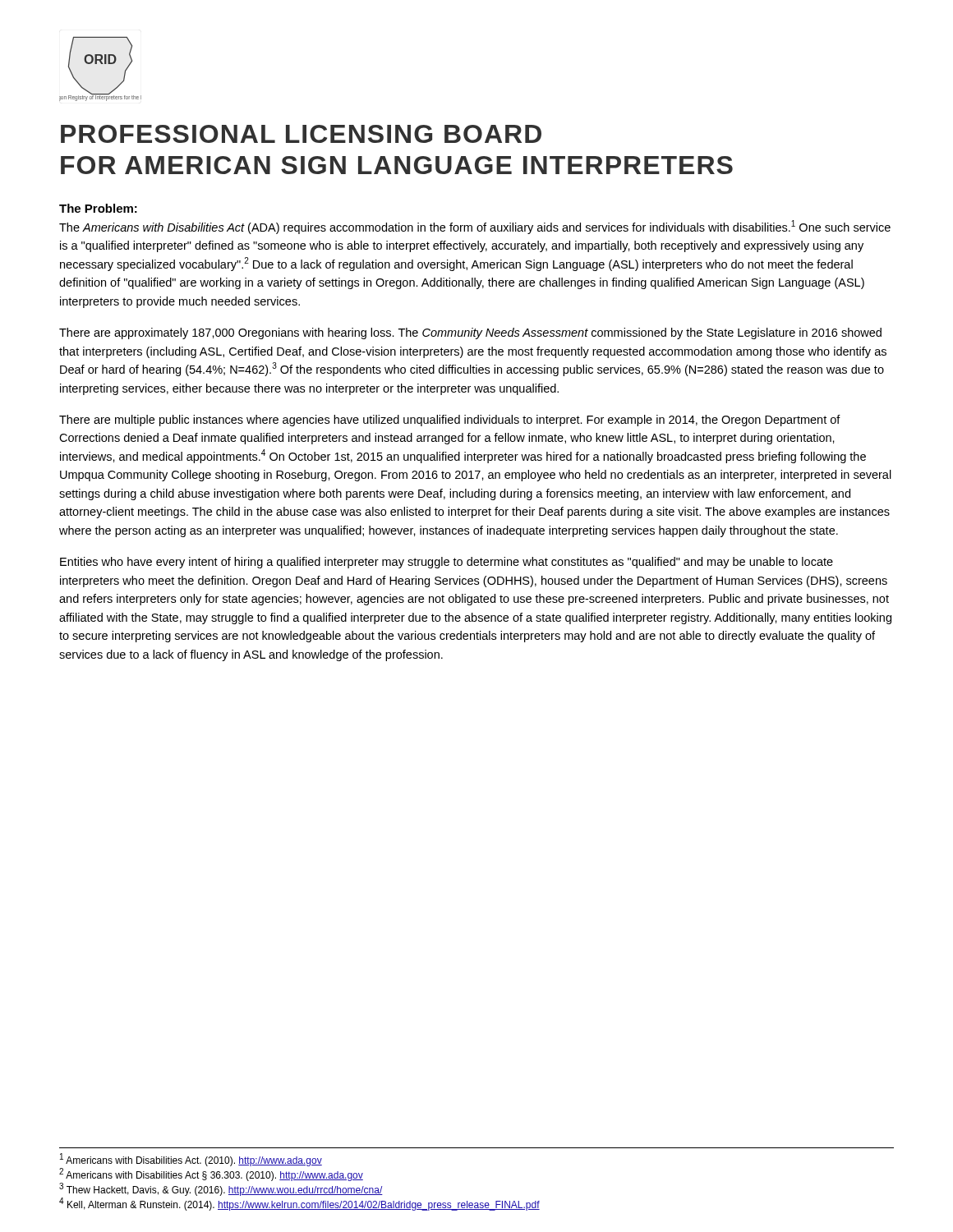Click the passage that begins "4 Kell, Alterman &"
The image size is (953, 1232).
[299, 1204]
